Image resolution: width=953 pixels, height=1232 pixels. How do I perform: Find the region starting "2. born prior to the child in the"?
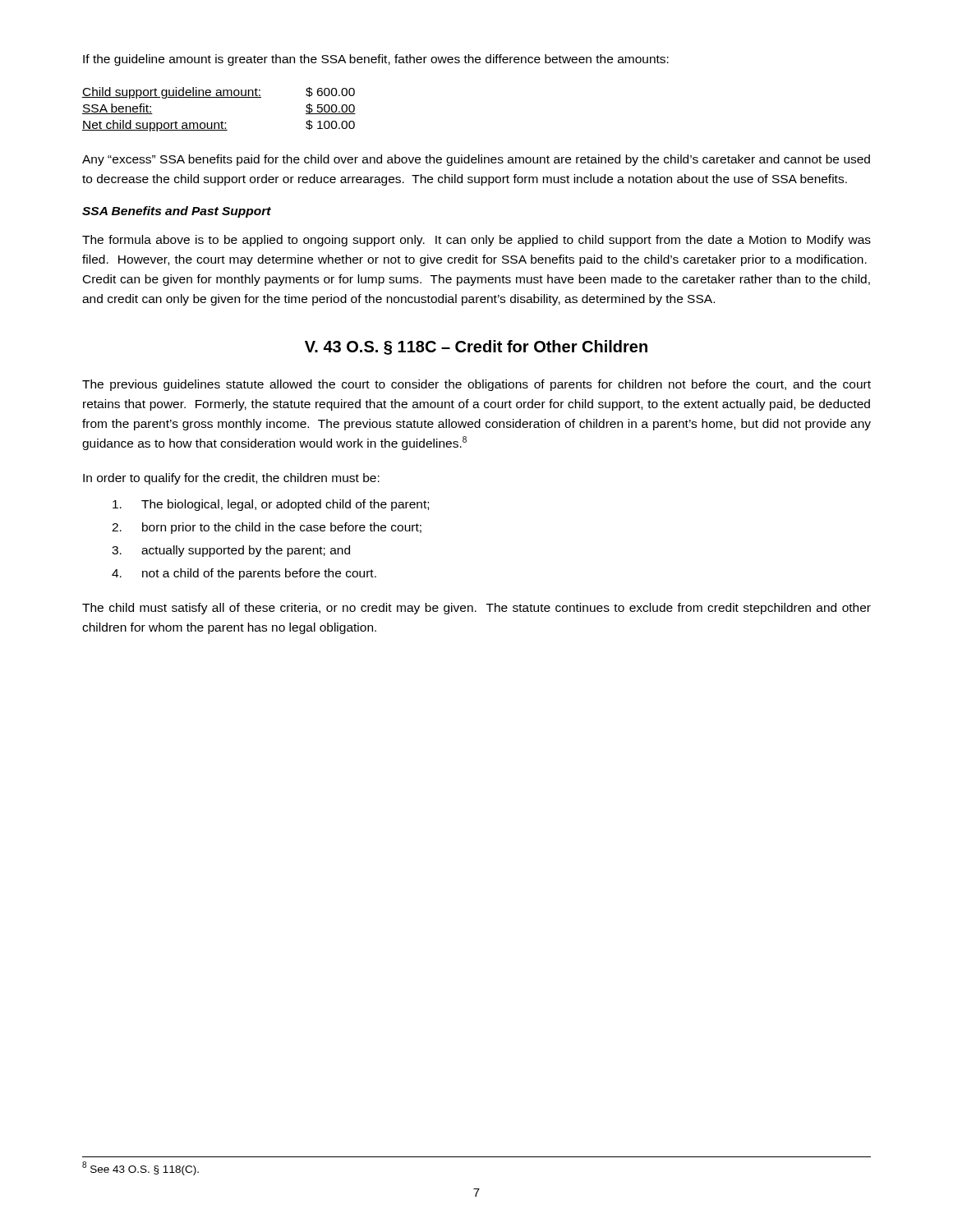pos(267,528)
